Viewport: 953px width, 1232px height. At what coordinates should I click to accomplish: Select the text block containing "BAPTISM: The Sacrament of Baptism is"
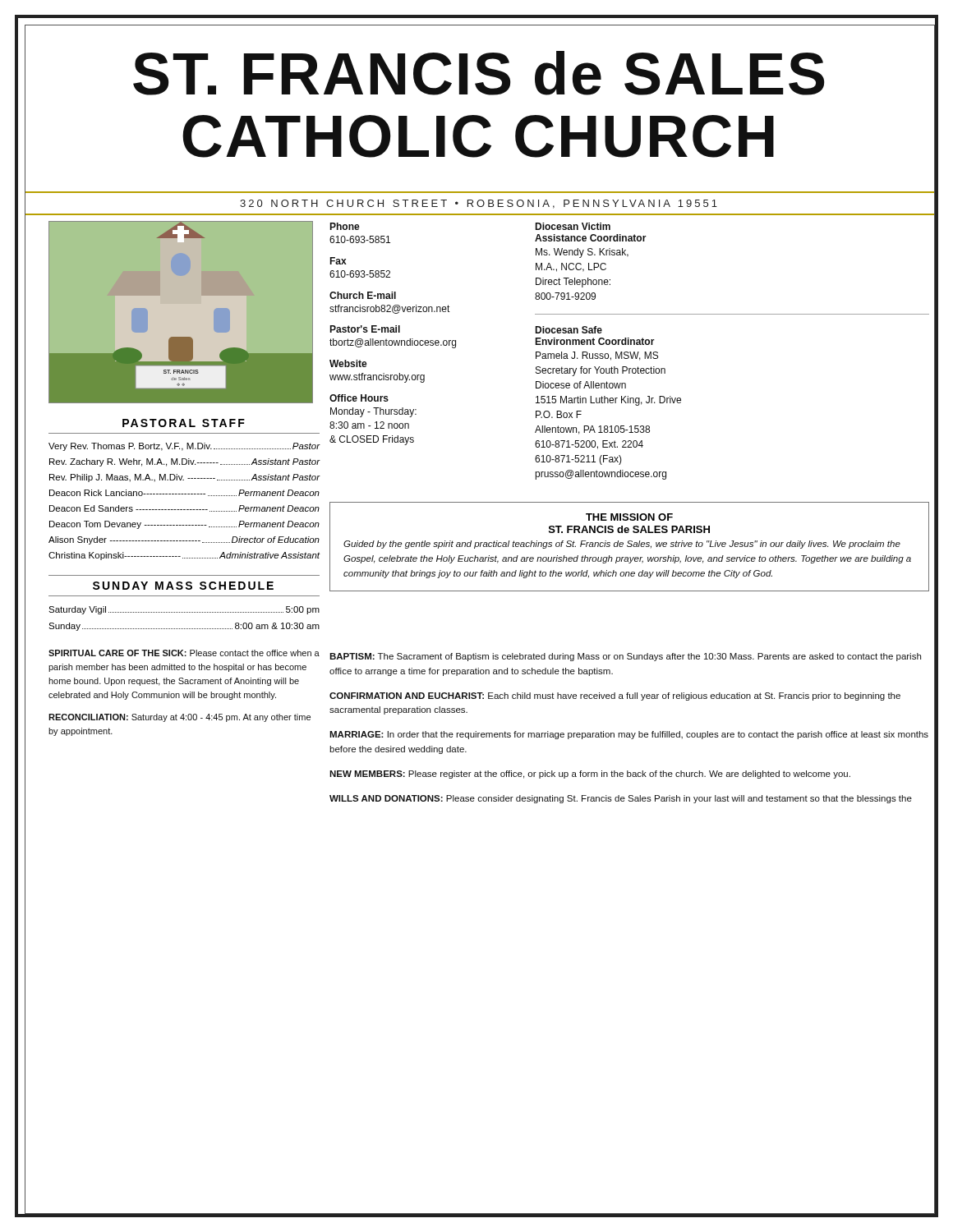(626, 664)
